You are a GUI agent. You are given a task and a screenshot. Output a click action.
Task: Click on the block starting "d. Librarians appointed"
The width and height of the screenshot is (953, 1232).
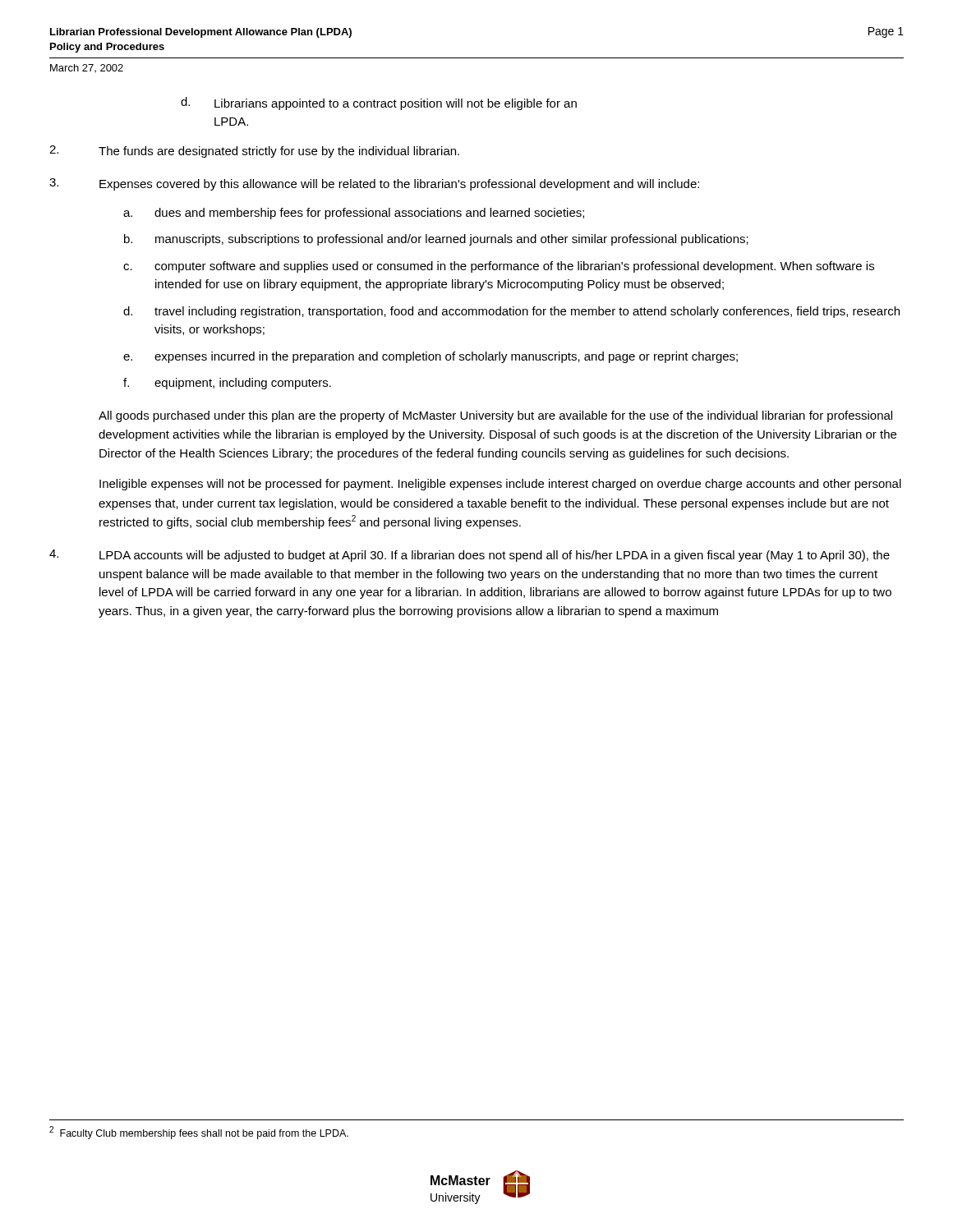pos(379,112)
